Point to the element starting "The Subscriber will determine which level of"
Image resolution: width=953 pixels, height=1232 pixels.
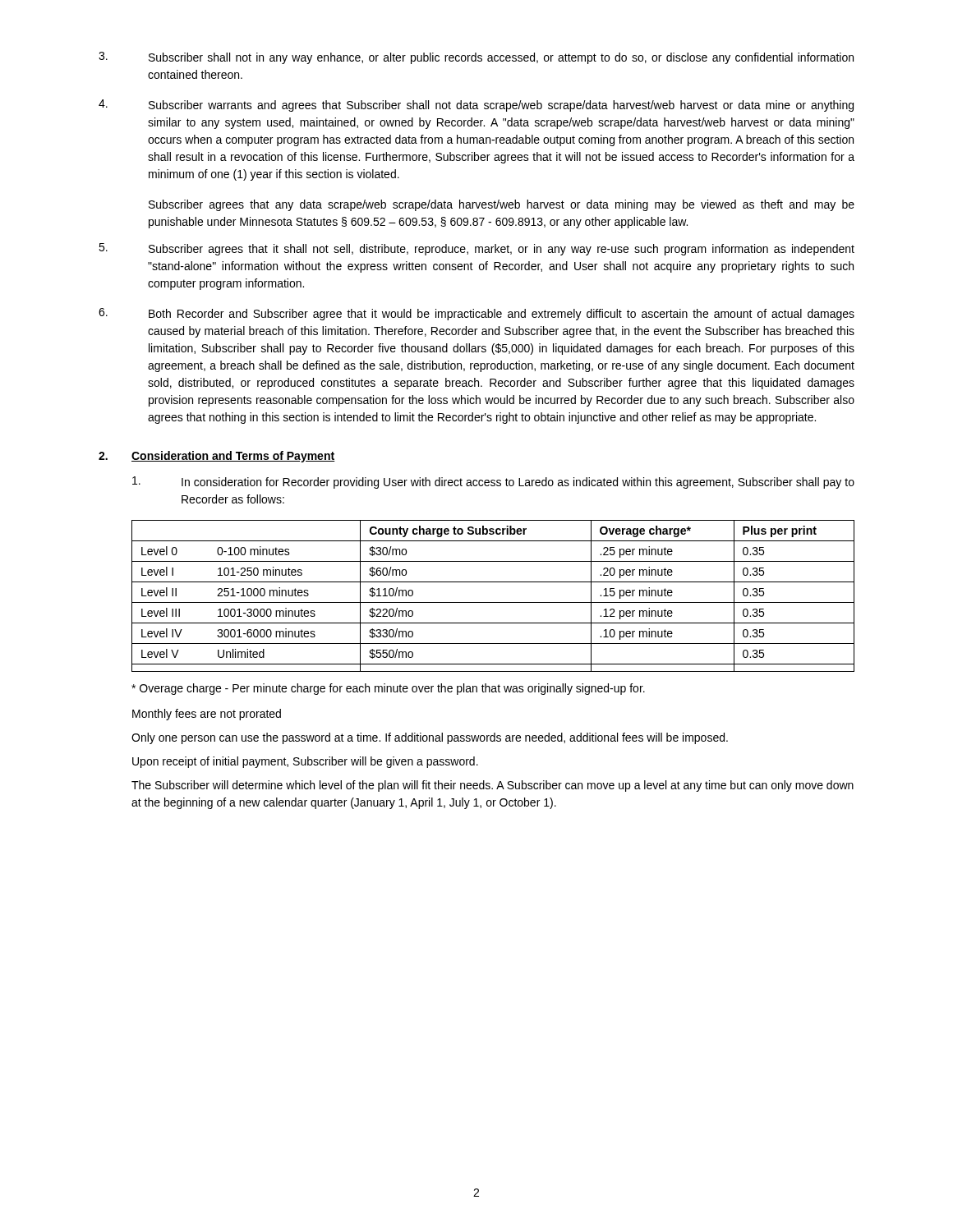493,794
